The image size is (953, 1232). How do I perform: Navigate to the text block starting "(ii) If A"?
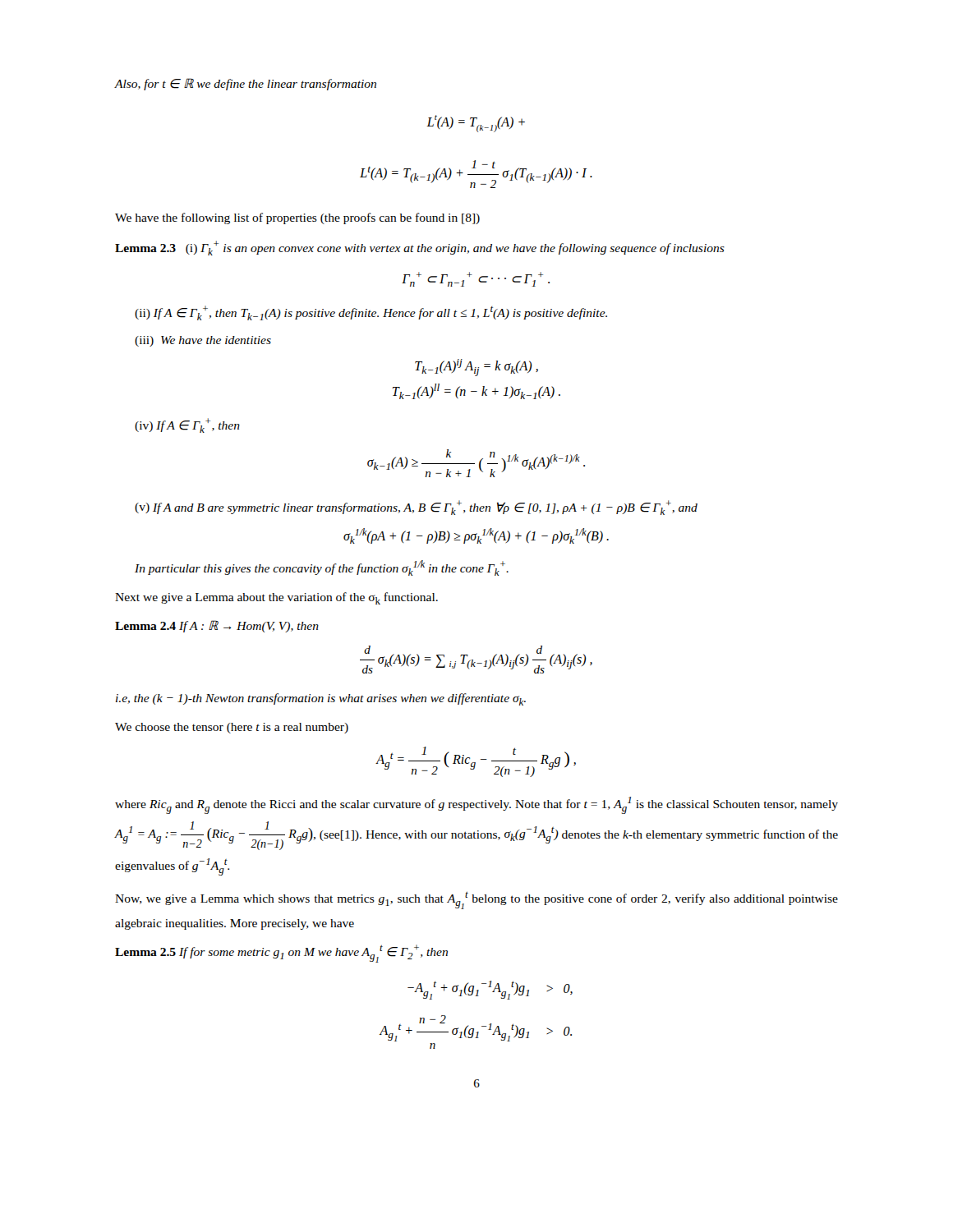[x=372, y=313]
